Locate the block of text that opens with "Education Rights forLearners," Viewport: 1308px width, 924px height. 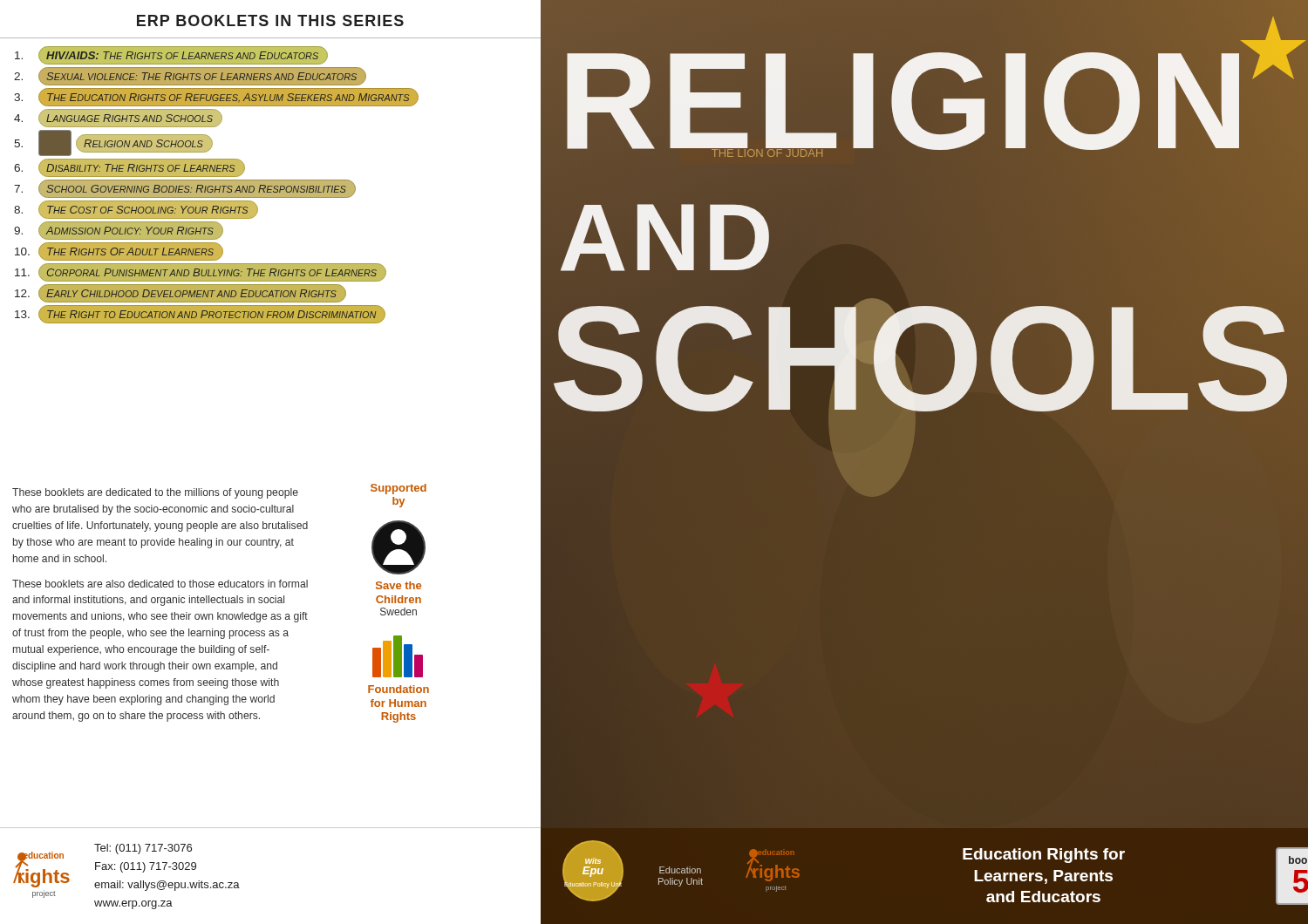tap(1044, 875)
